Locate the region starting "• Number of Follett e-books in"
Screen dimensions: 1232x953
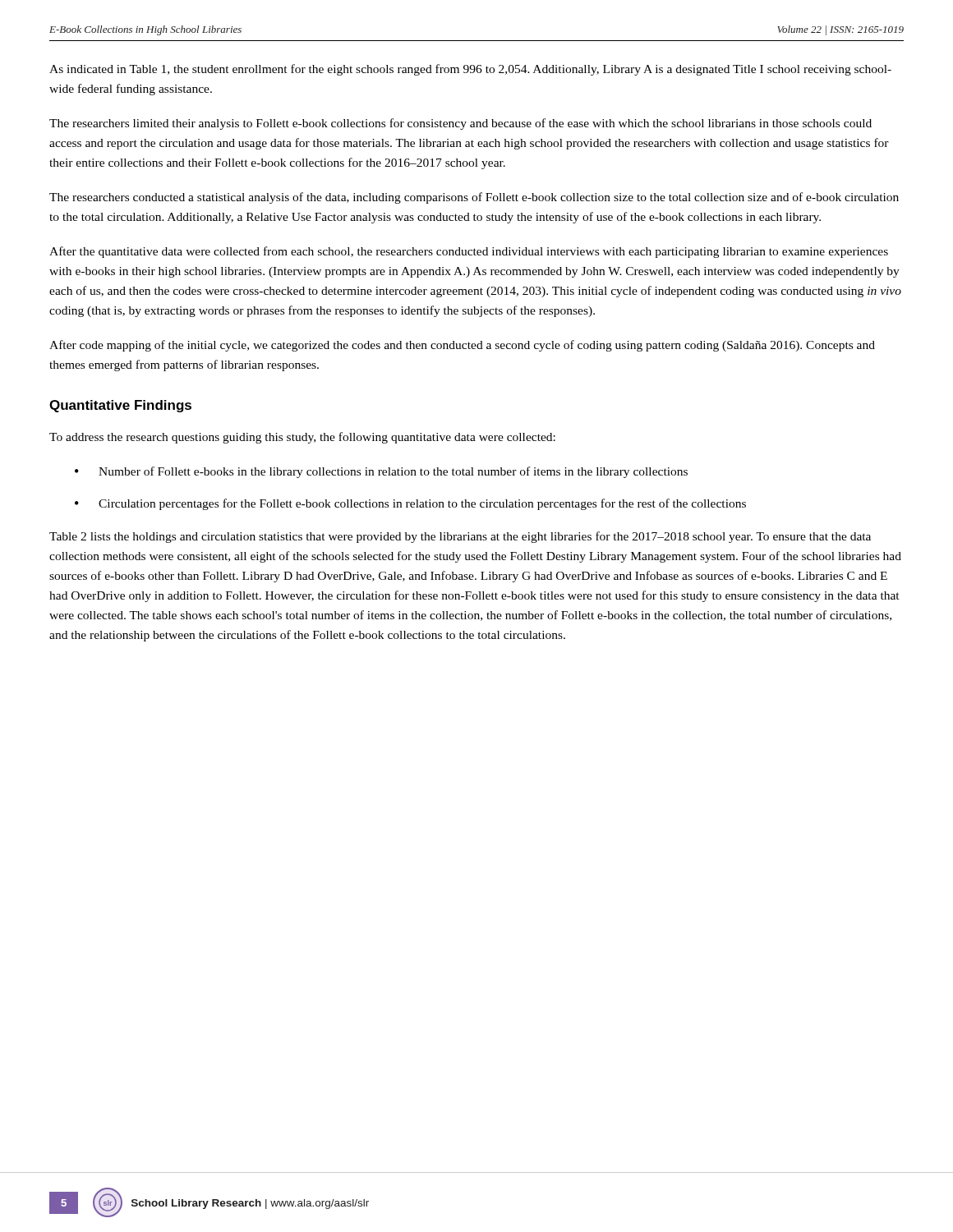pos(489,472)
